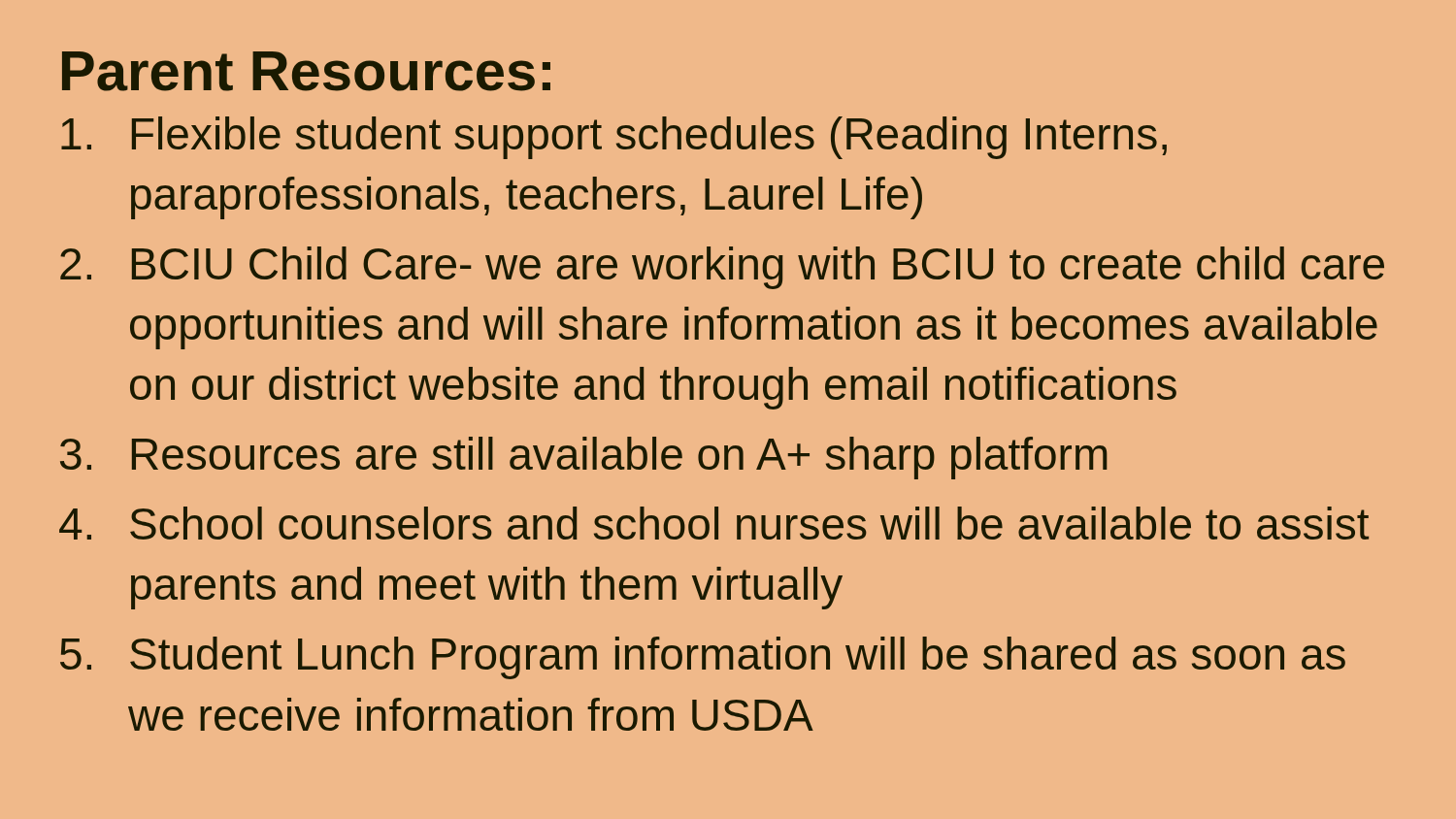Screen dimensions: 819x1456
Task: Locate the list item containing "Flexible student support schedules (Reading Interns,"
Action: coord(728,164)
